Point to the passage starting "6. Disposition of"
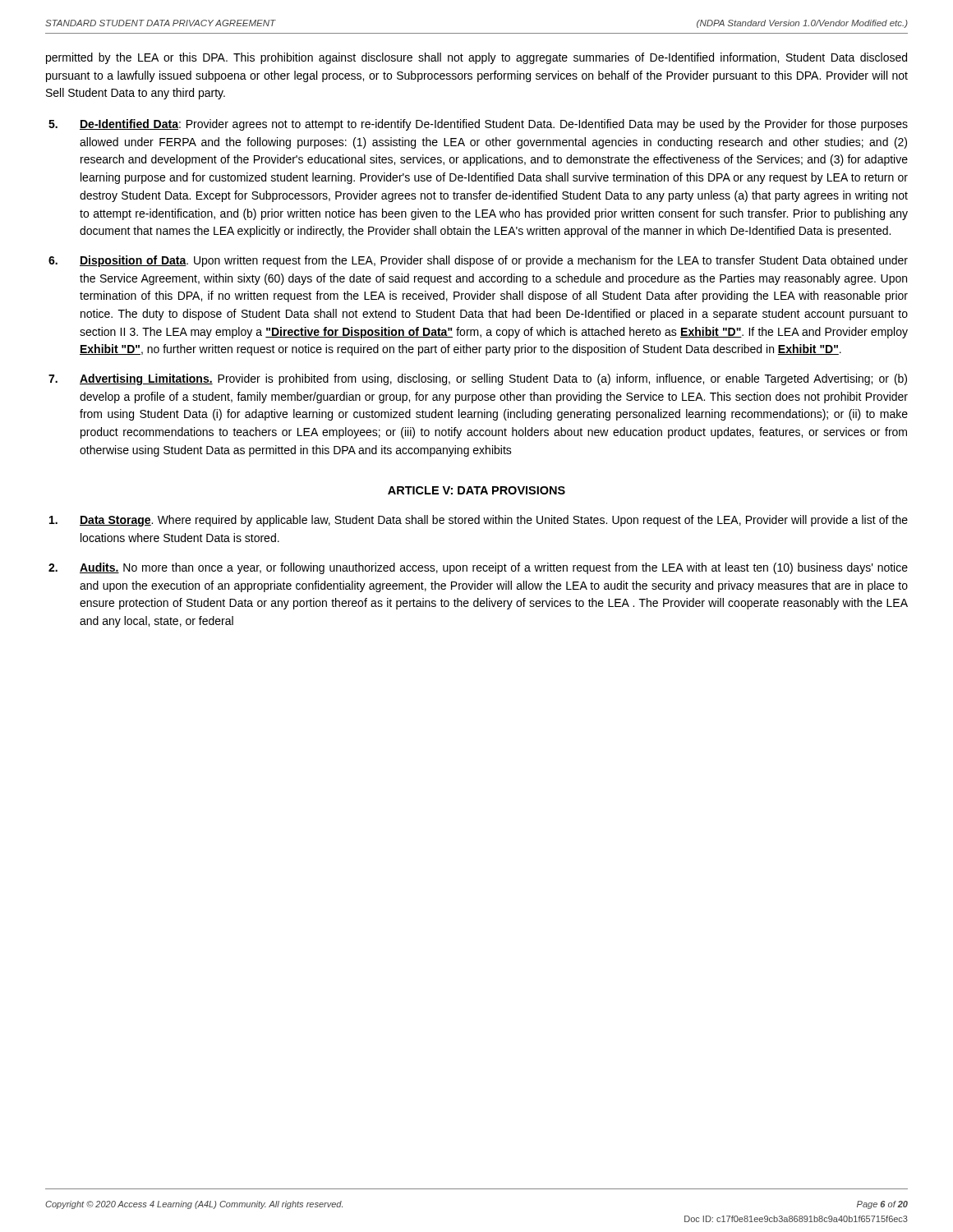 tap(476, 305)
